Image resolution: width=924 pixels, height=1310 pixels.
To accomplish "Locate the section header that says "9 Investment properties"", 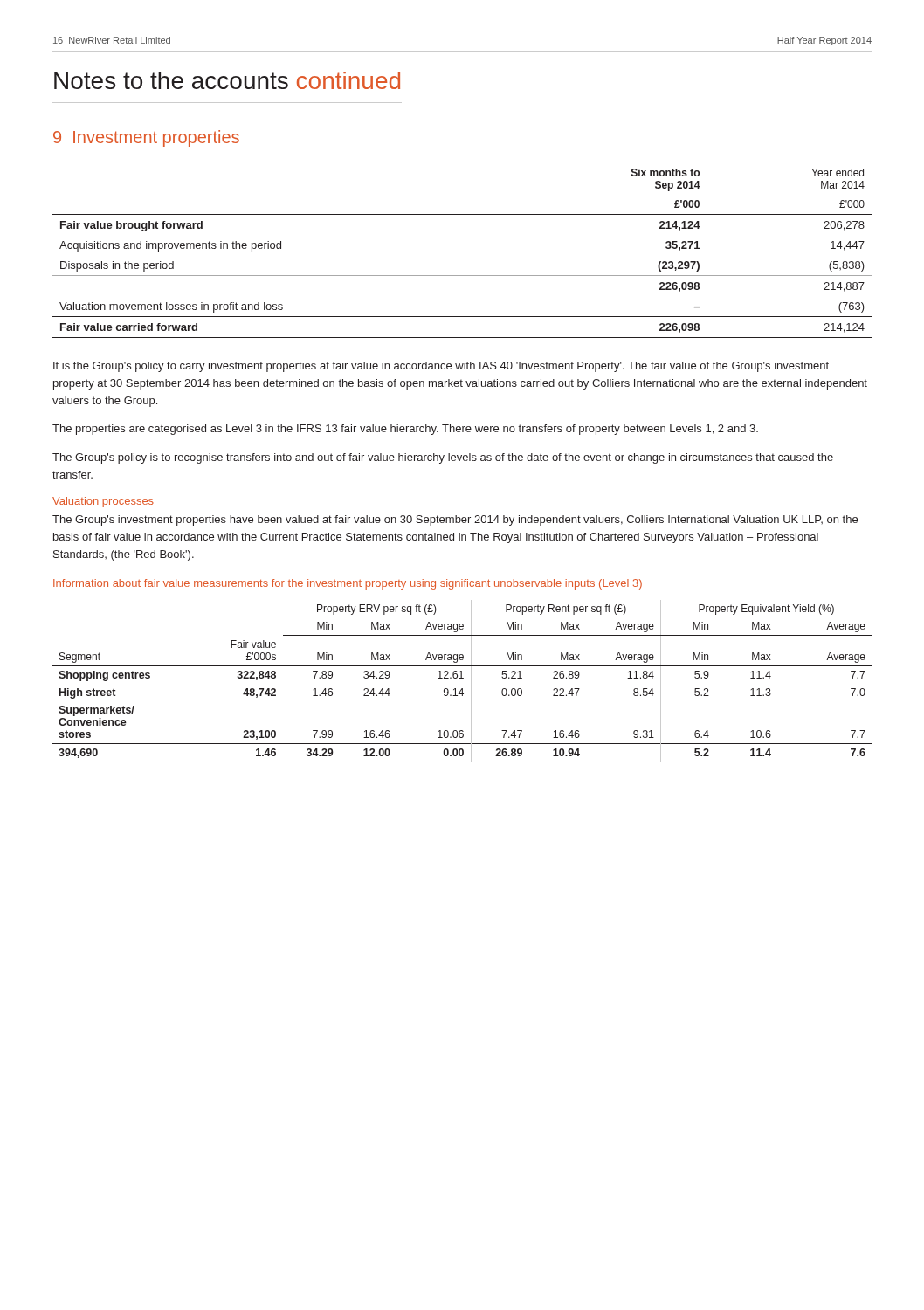I will (x=146, y=137).
